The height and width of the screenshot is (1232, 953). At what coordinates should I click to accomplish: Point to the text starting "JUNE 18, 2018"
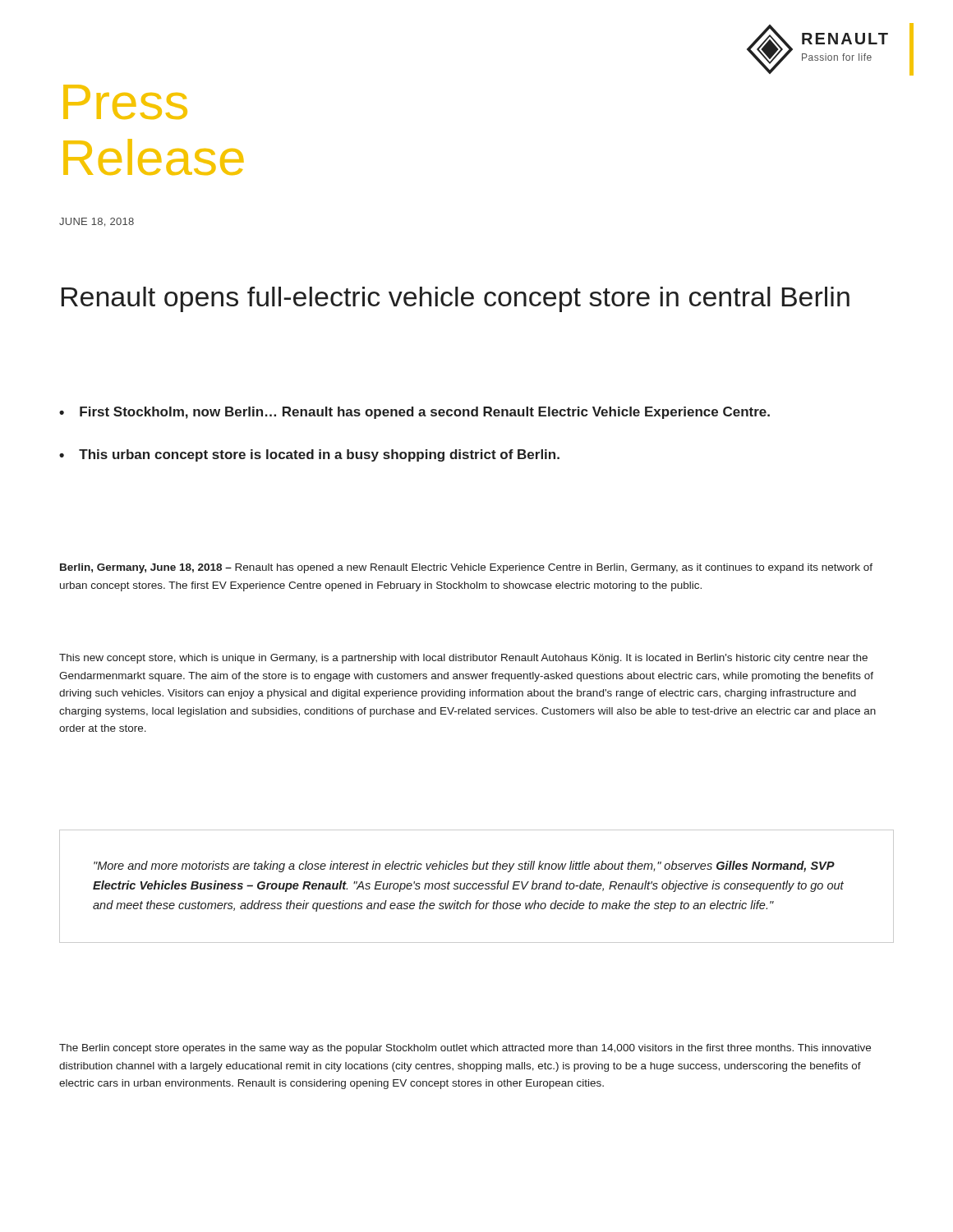pyautogui.click(x=97, y=221)
